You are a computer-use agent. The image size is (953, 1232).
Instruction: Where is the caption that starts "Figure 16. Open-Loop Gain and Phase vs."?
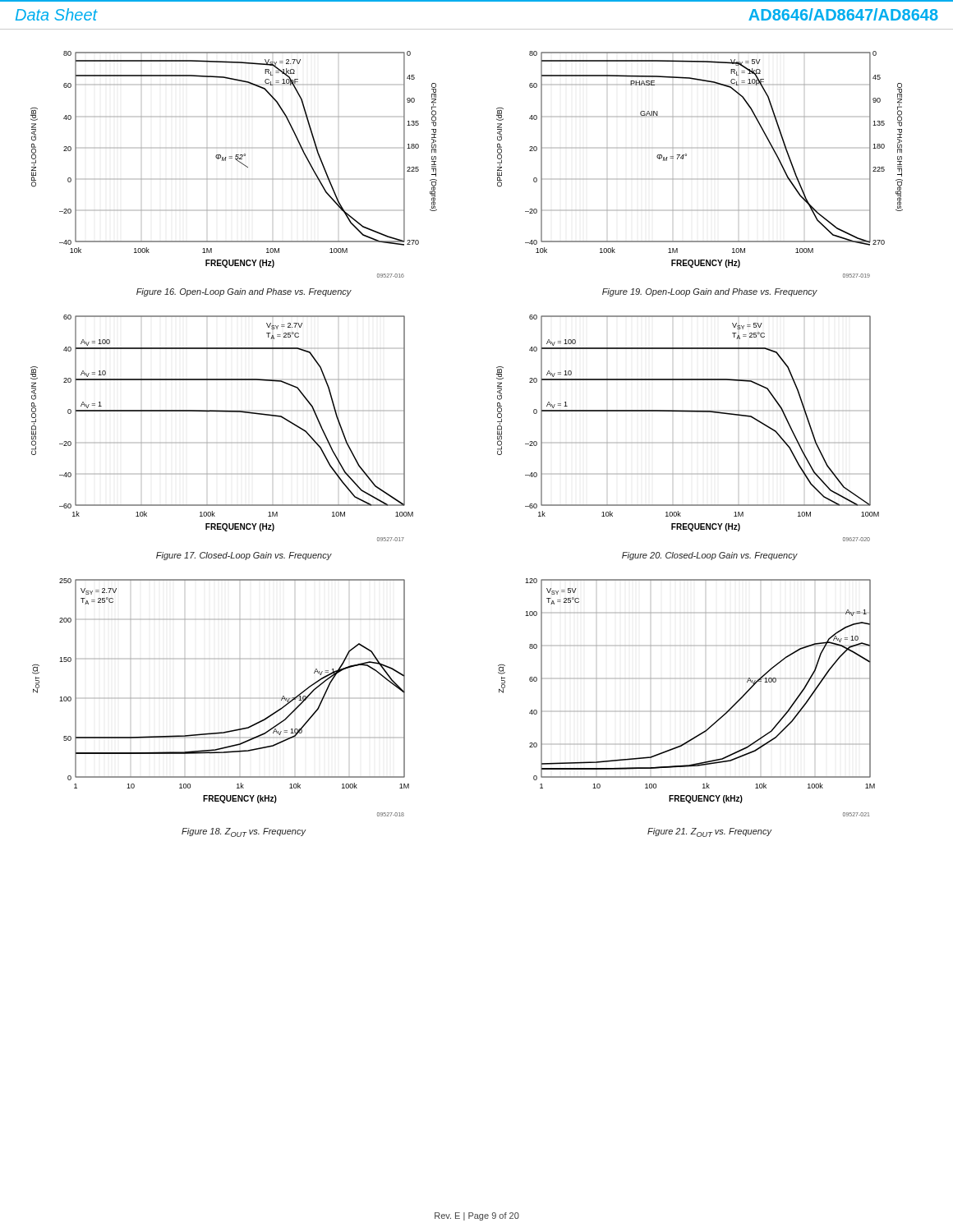[244, 292]
